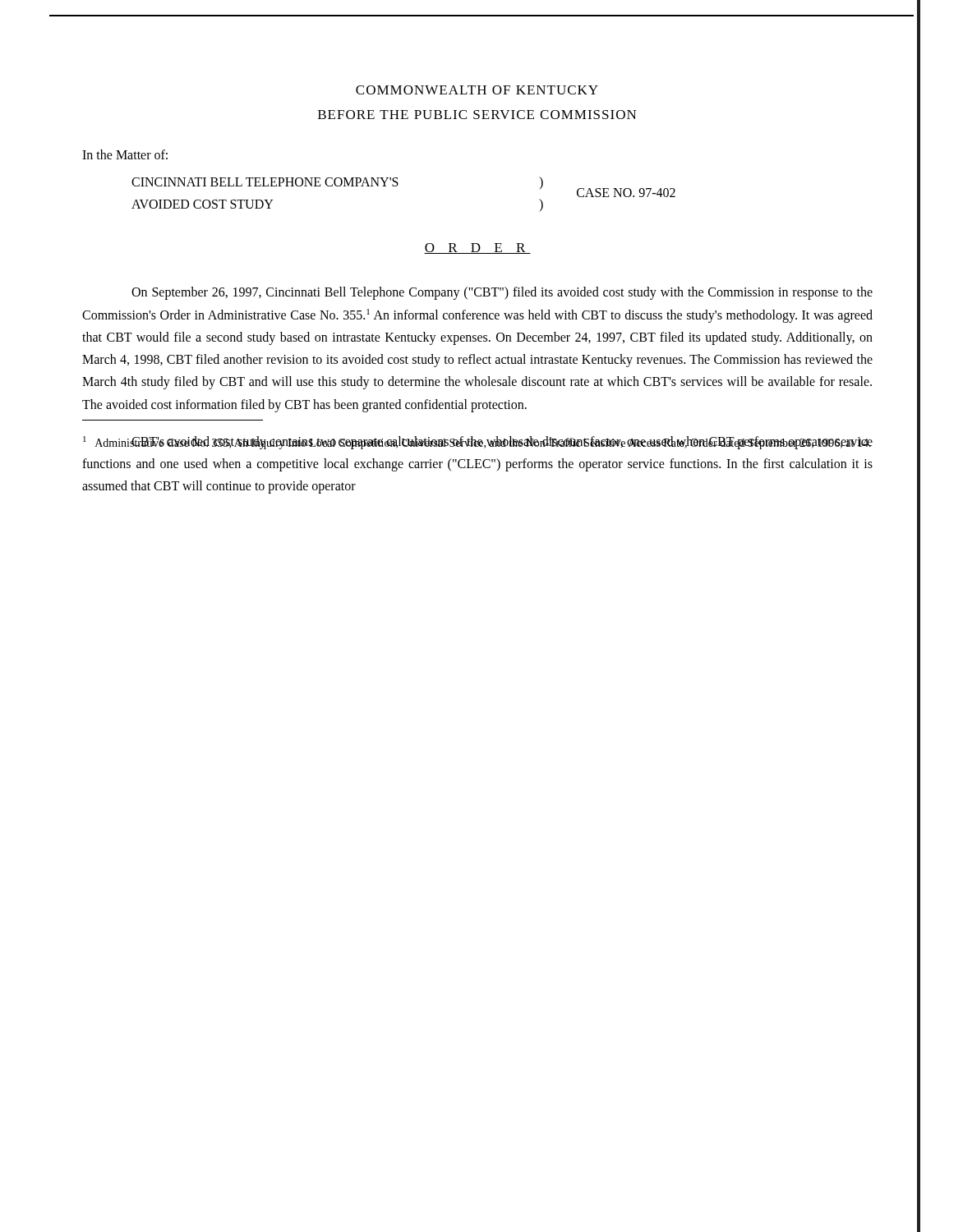Find the table that mentions "CASE NO. 97-402"
The width and height of the screenshot is (963, 1232).
[x=502, y=193]
